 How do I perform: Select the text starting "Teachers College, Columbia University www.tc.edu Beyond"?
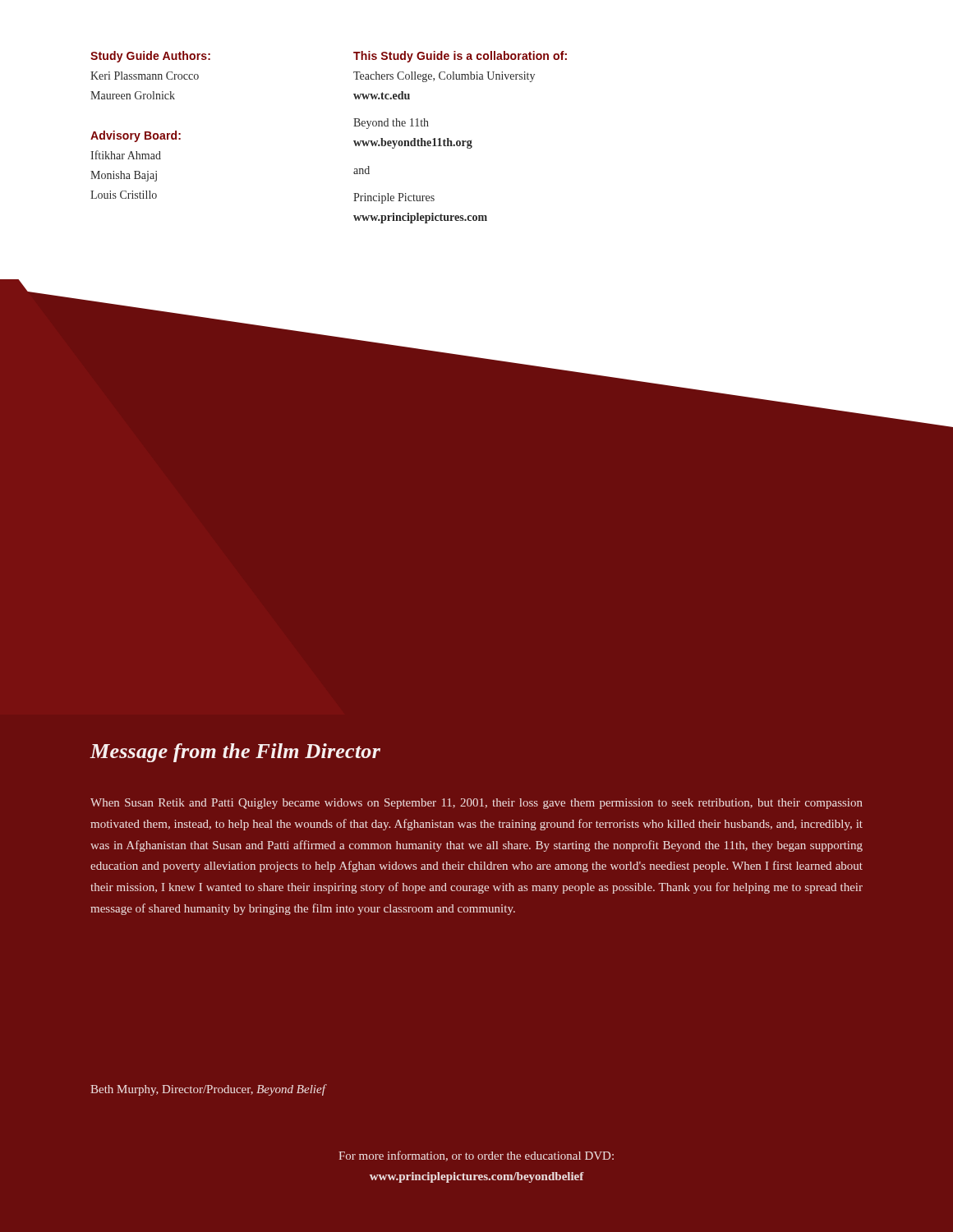pos(444,77)
